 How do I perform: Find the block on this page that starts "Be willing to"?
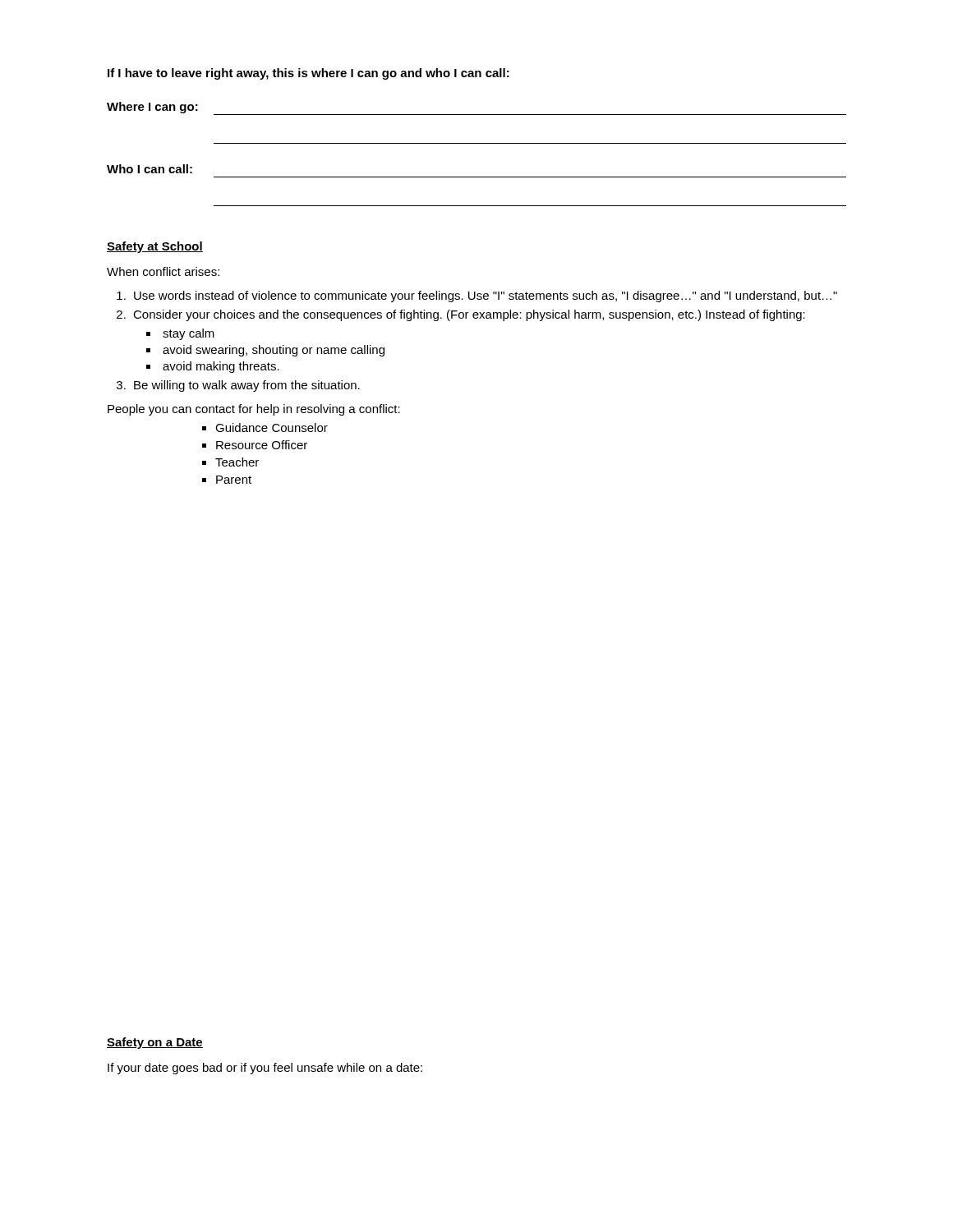tap(247, 385)
